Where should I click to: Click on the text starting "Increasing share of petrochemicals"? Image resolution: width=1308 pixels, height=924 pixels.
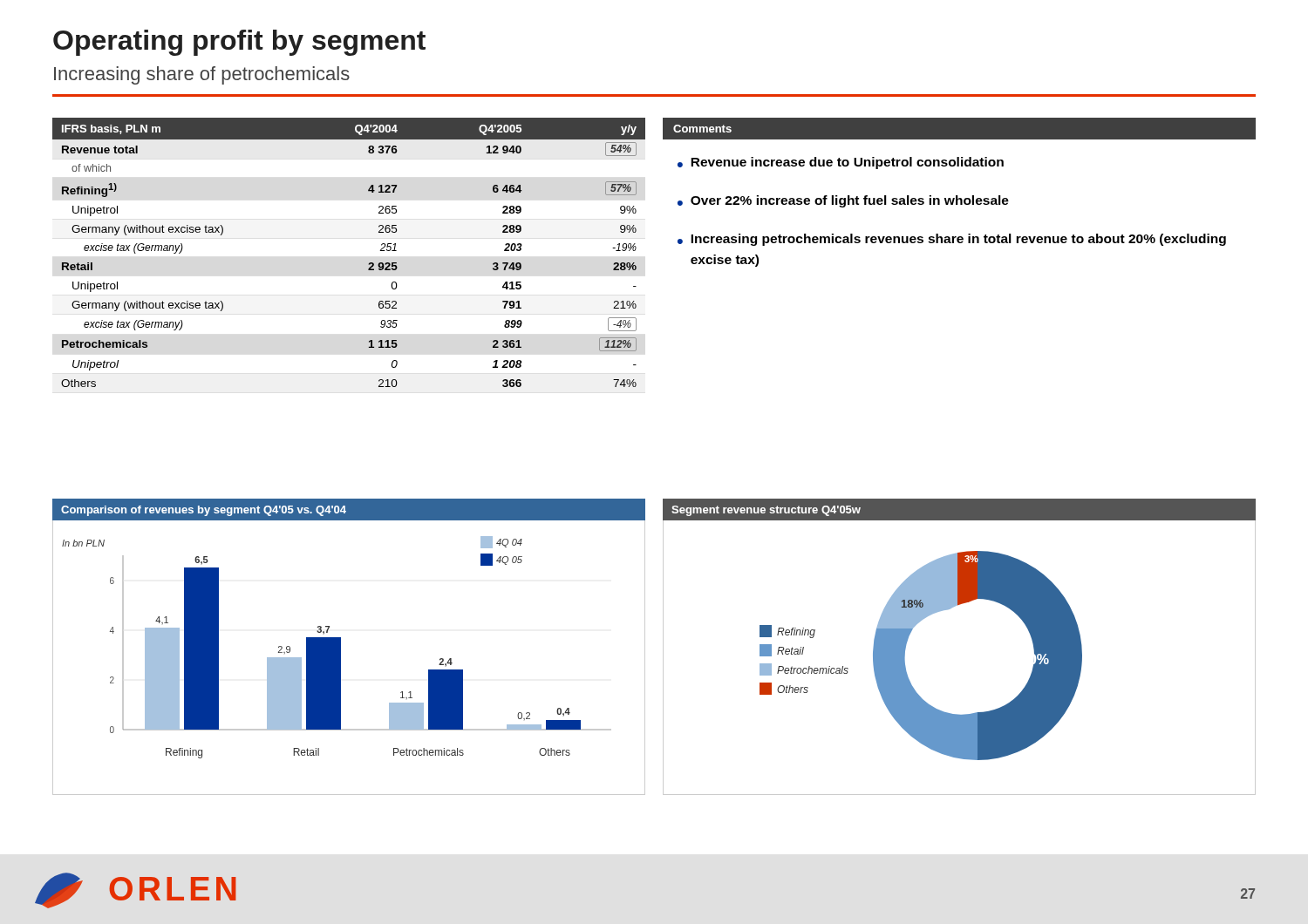(x=201, y=74)
